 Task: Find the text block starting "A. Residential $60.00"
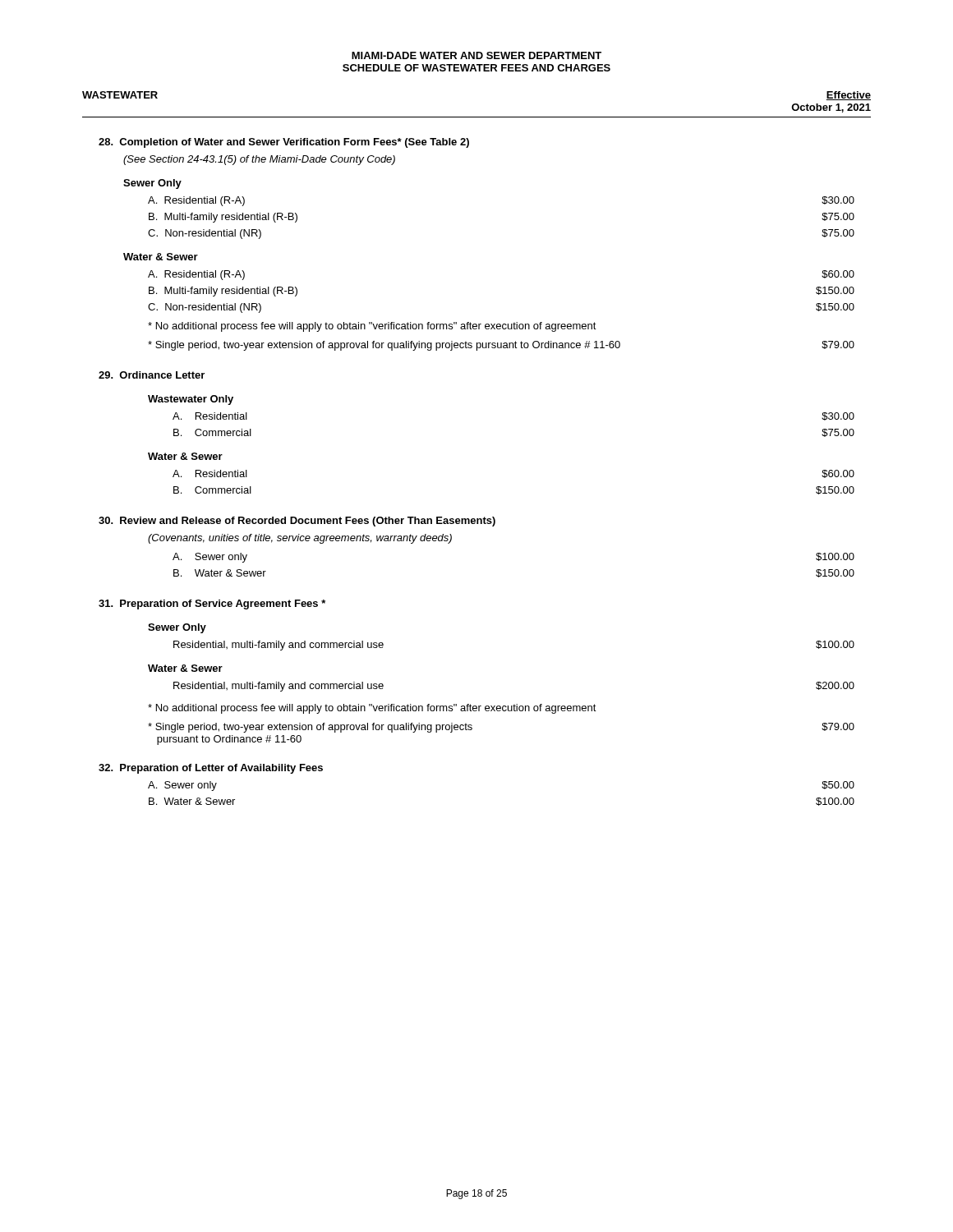click(217, 473)
